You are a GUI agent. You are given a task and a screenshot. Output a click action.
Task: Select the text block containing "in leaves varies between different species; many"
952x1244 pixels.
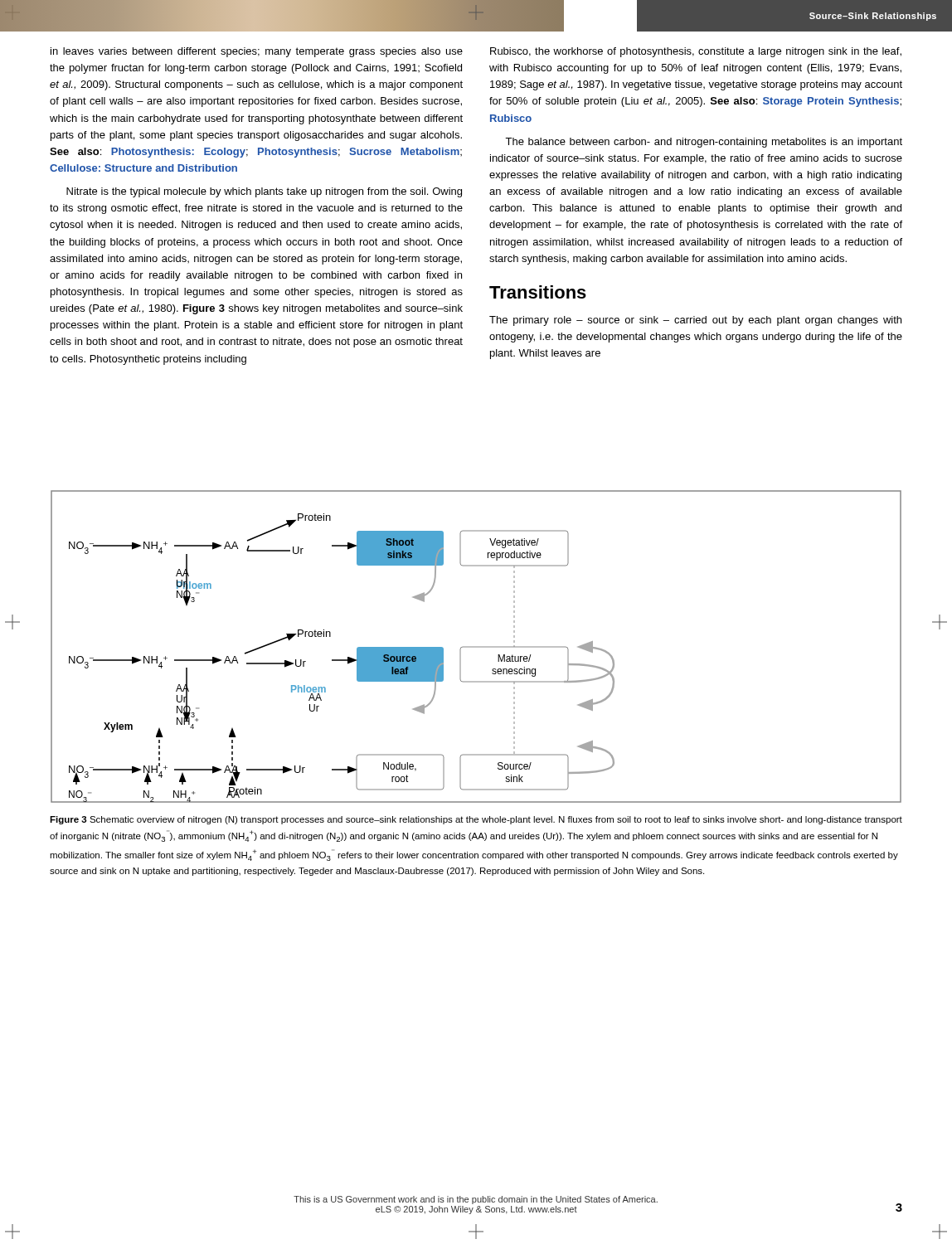coord(256,205)
